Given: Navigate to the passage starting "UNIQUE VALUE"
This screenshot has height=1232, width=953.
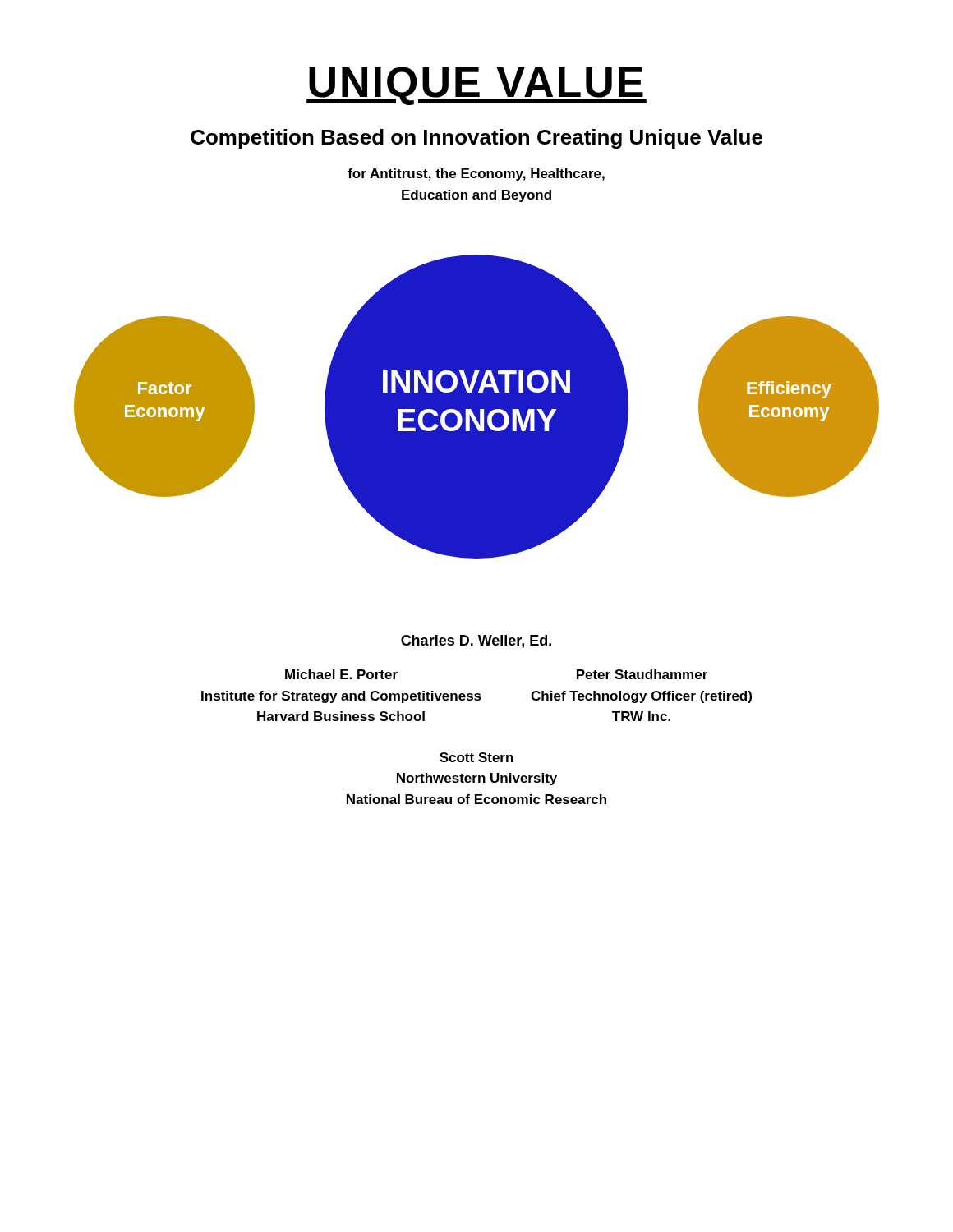Looking at the screenshot, I should click(476, 82).
